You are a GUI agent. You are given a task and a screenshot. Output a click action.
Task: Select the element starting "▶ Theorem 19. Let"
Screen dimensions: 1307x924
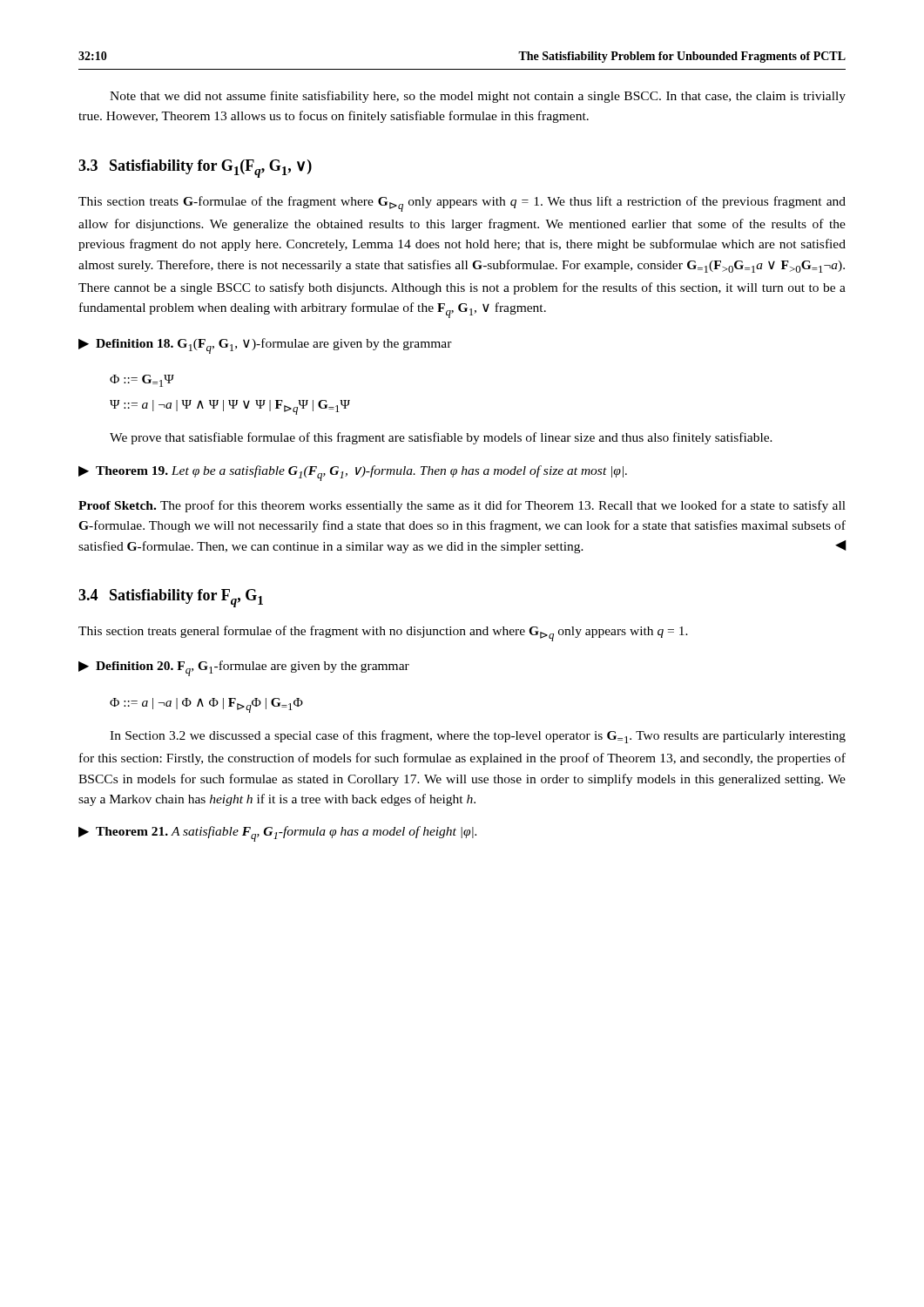coord(462,471)
